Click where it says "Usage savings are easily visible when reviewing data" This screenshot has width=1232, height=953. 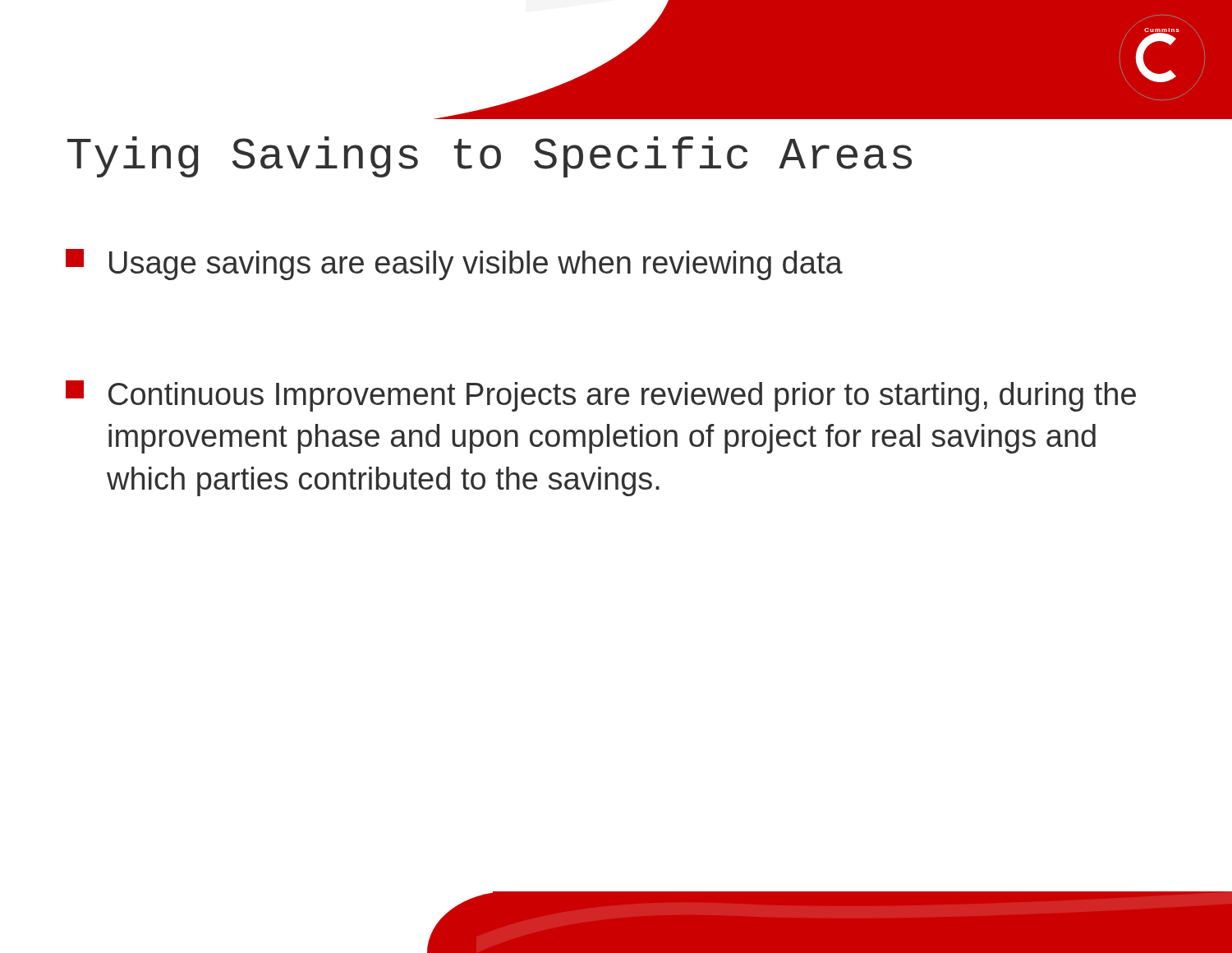[454, 263]
